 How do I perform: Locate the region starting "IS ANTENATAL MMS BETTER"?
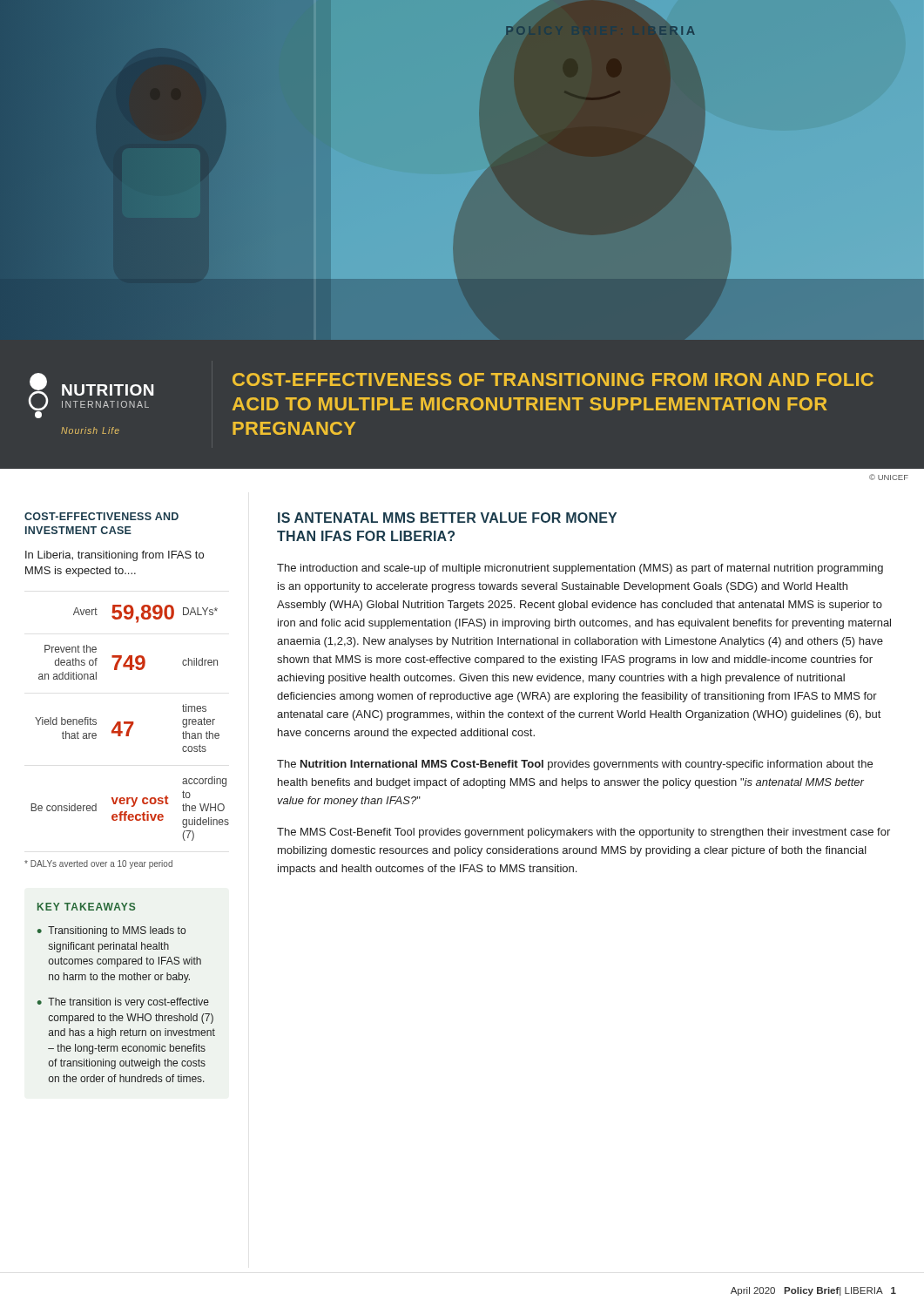pyautogui.click(x=447, y=527)
